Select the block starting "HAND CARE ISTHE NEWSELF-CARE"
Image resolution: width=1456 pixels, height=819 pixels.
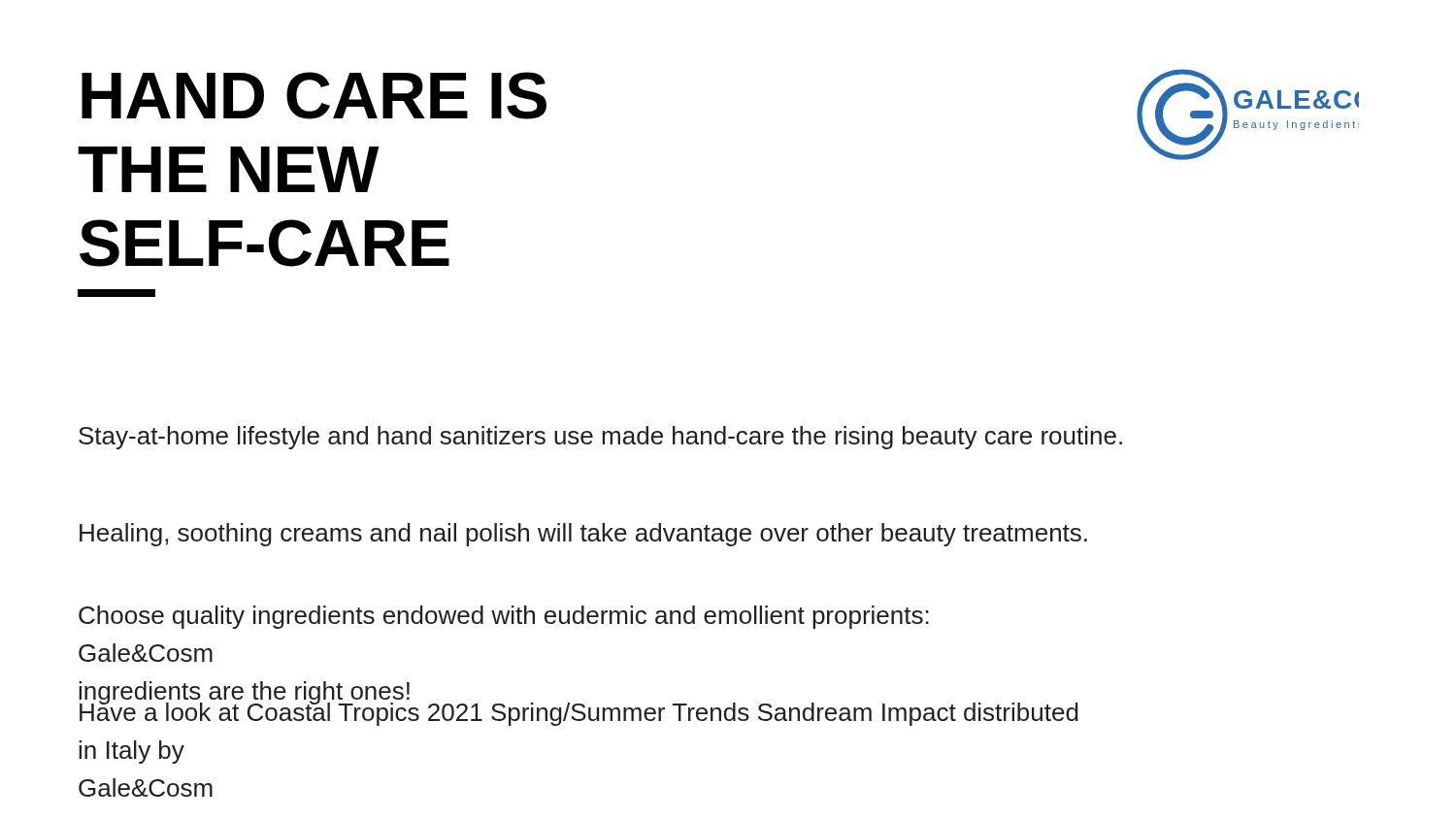tap(313, 178)
